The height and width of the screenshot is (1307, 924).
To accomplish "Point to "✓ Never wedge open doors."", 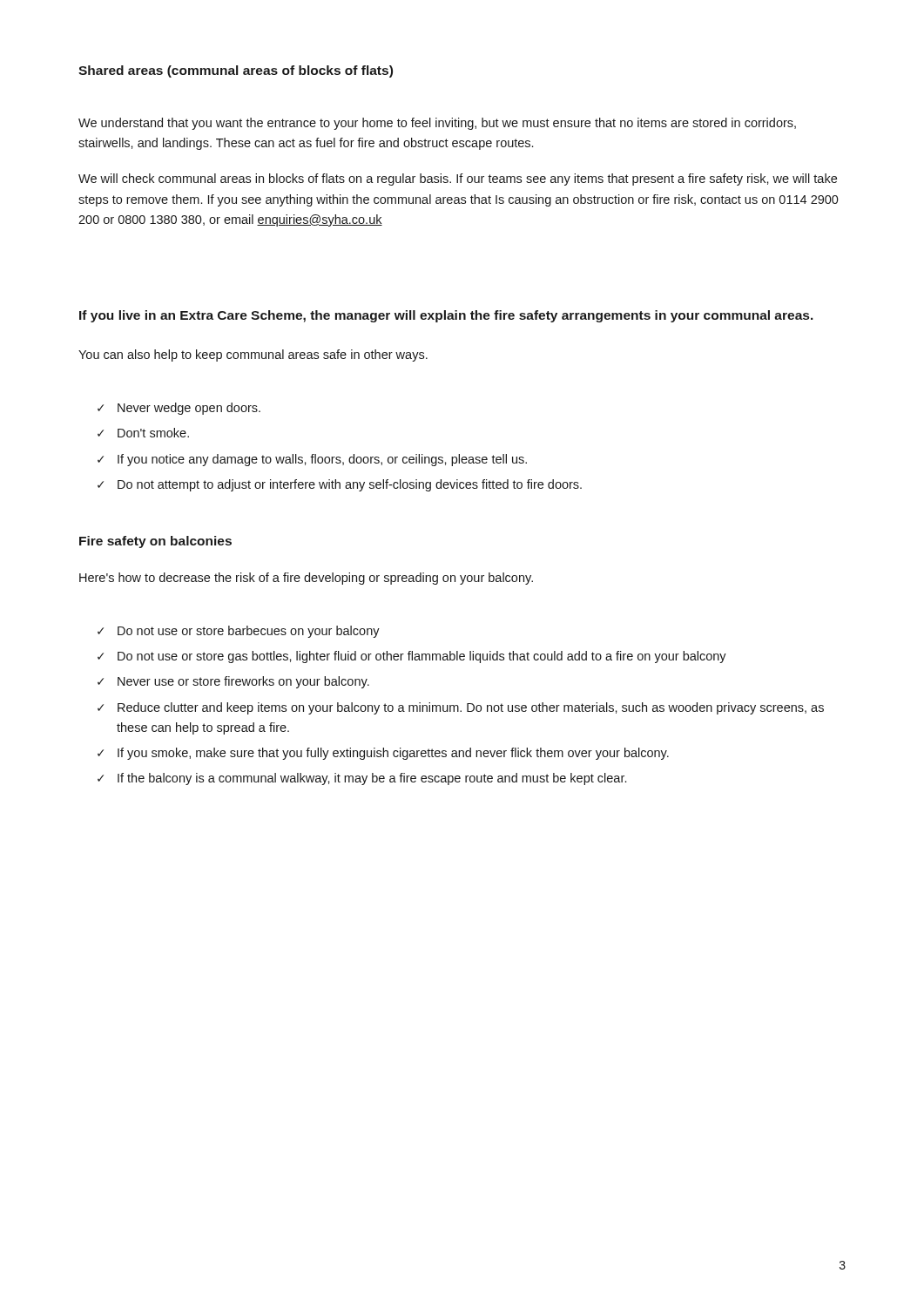I will pyautogui.click(x=179, y=409).
